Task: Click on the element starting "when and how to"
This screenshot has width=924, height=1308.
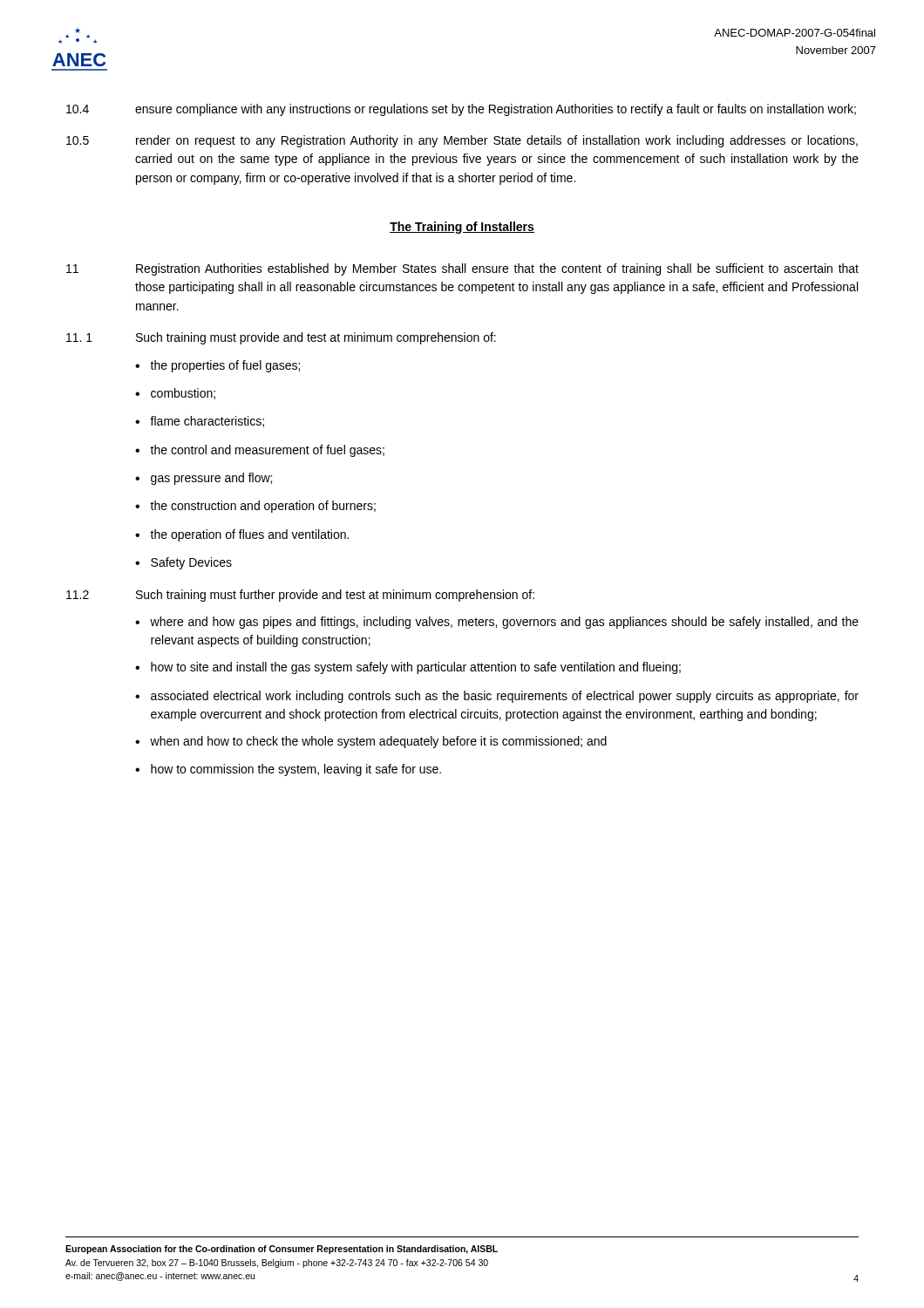Action: 379,741
